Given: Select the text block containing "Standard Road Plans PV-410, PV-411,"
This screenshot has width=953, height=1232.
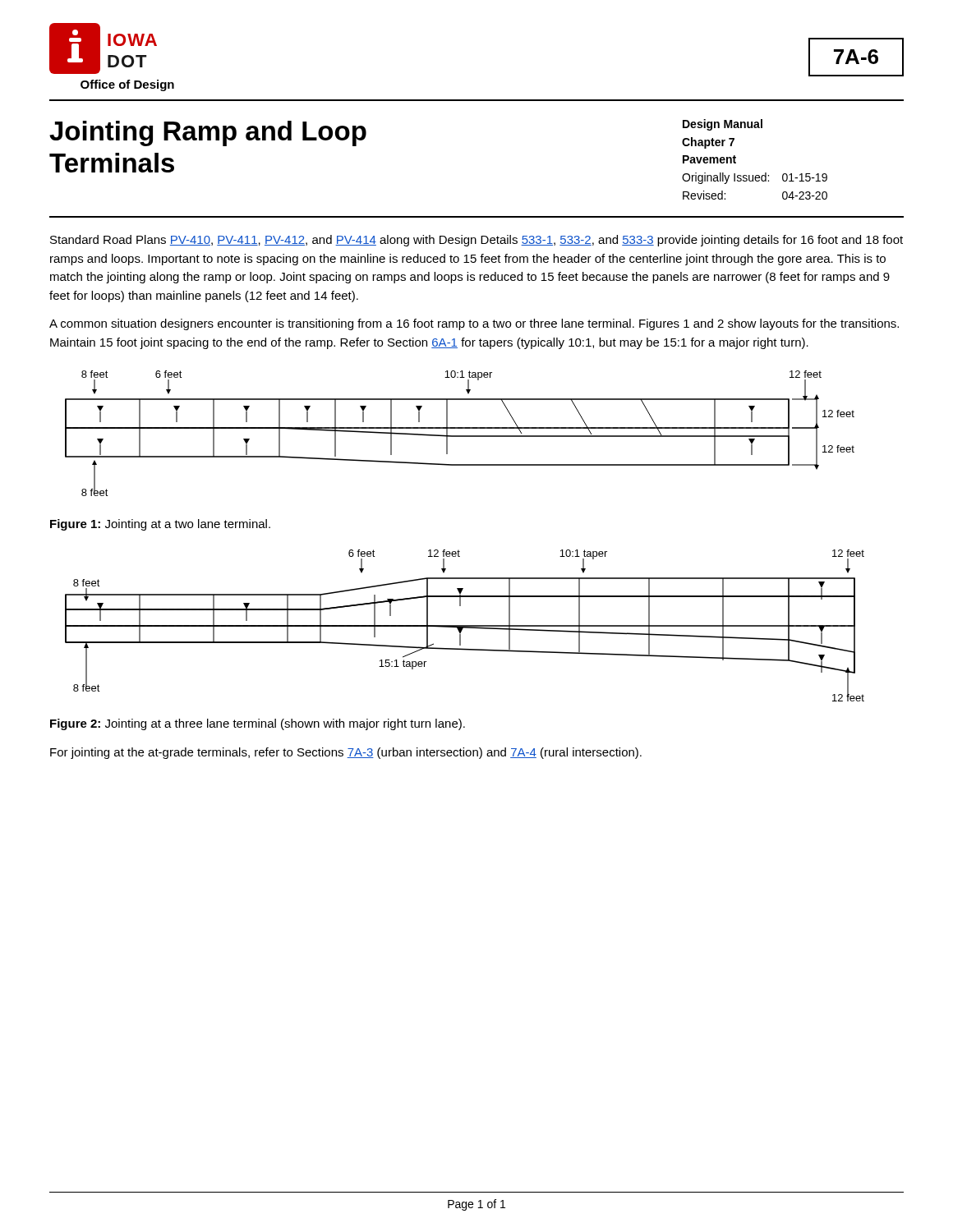Looking at the screenshot, I should (476, 268).
